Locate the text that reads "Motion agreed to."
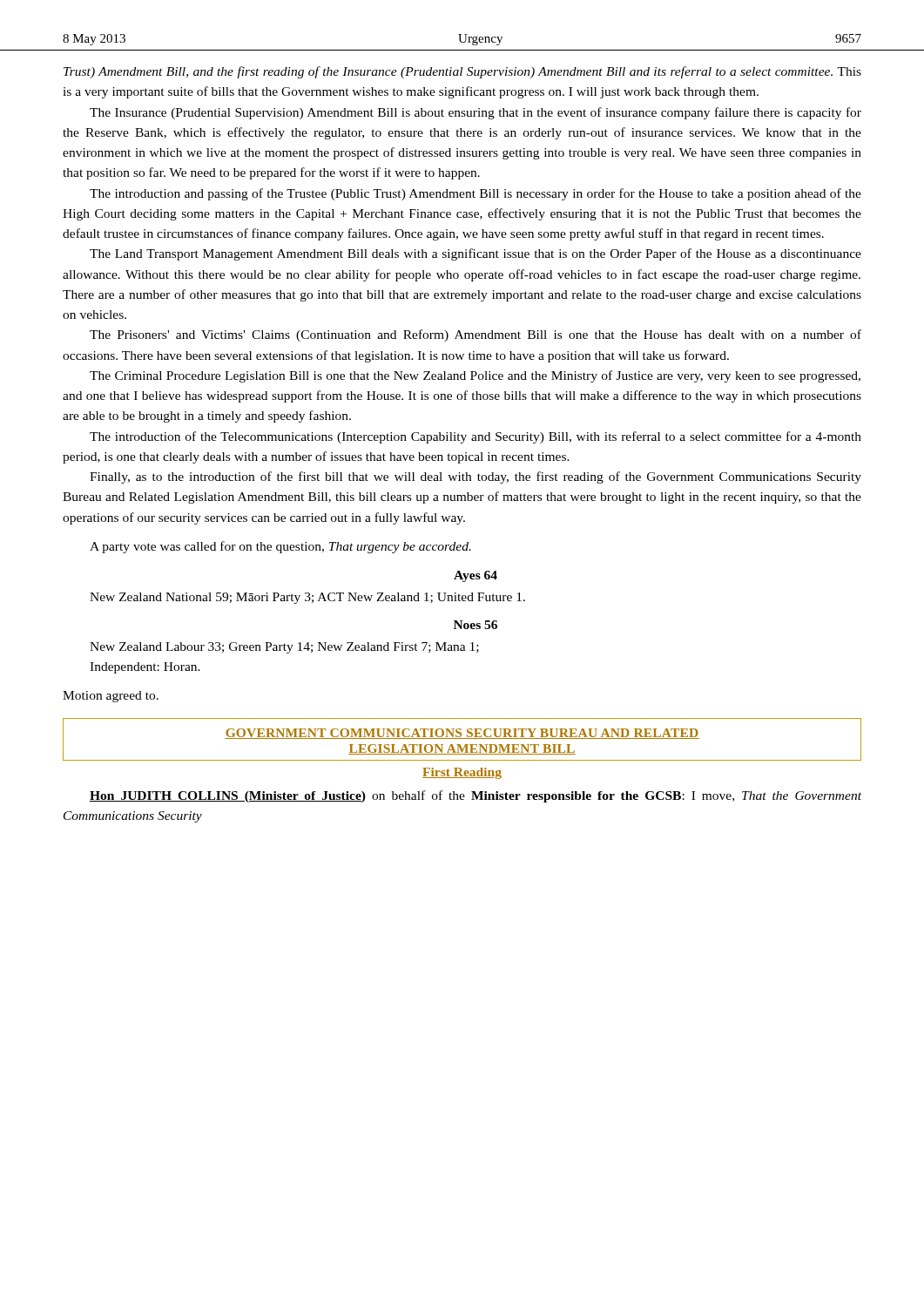924x1307 pixels. [x=111, y=697]
